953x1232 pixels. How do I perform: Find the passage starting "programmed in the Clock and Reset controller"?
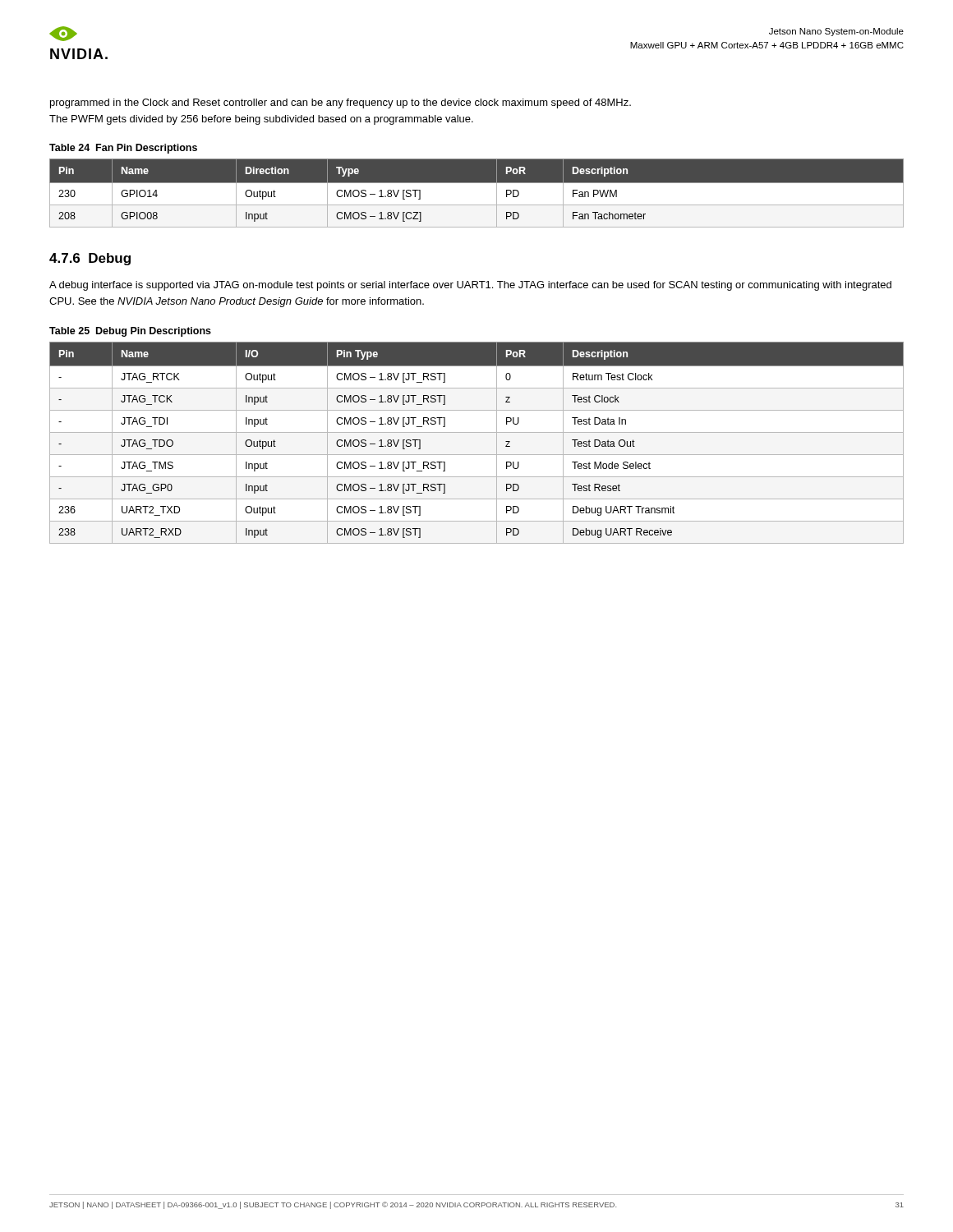[x=340, y=111]
